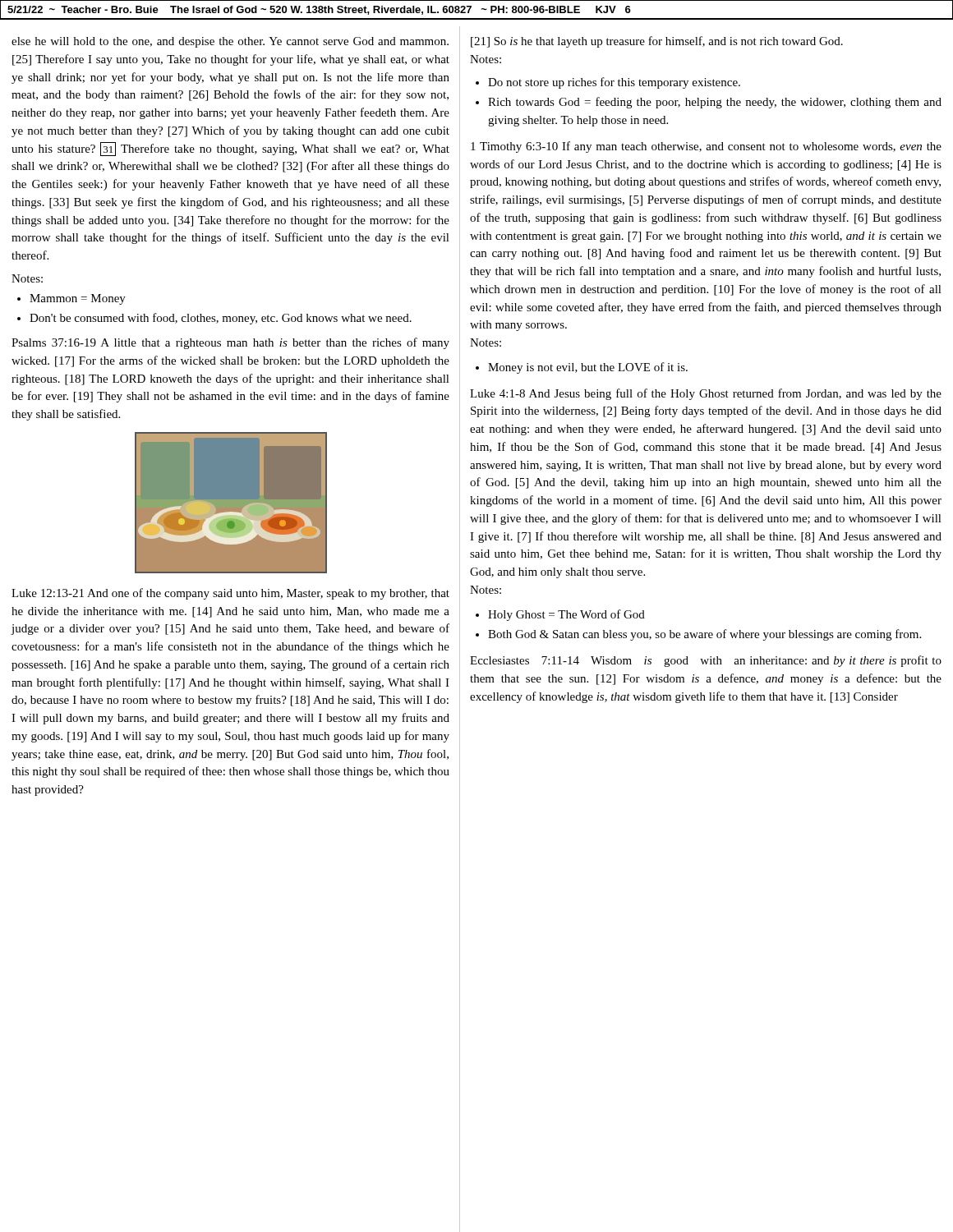Image resolution: width=953 pixels, height=1232 pixels.
Task: Point to the text block starting "[21] So is he that layeth up treasure"
Action: tap(657, 50)
